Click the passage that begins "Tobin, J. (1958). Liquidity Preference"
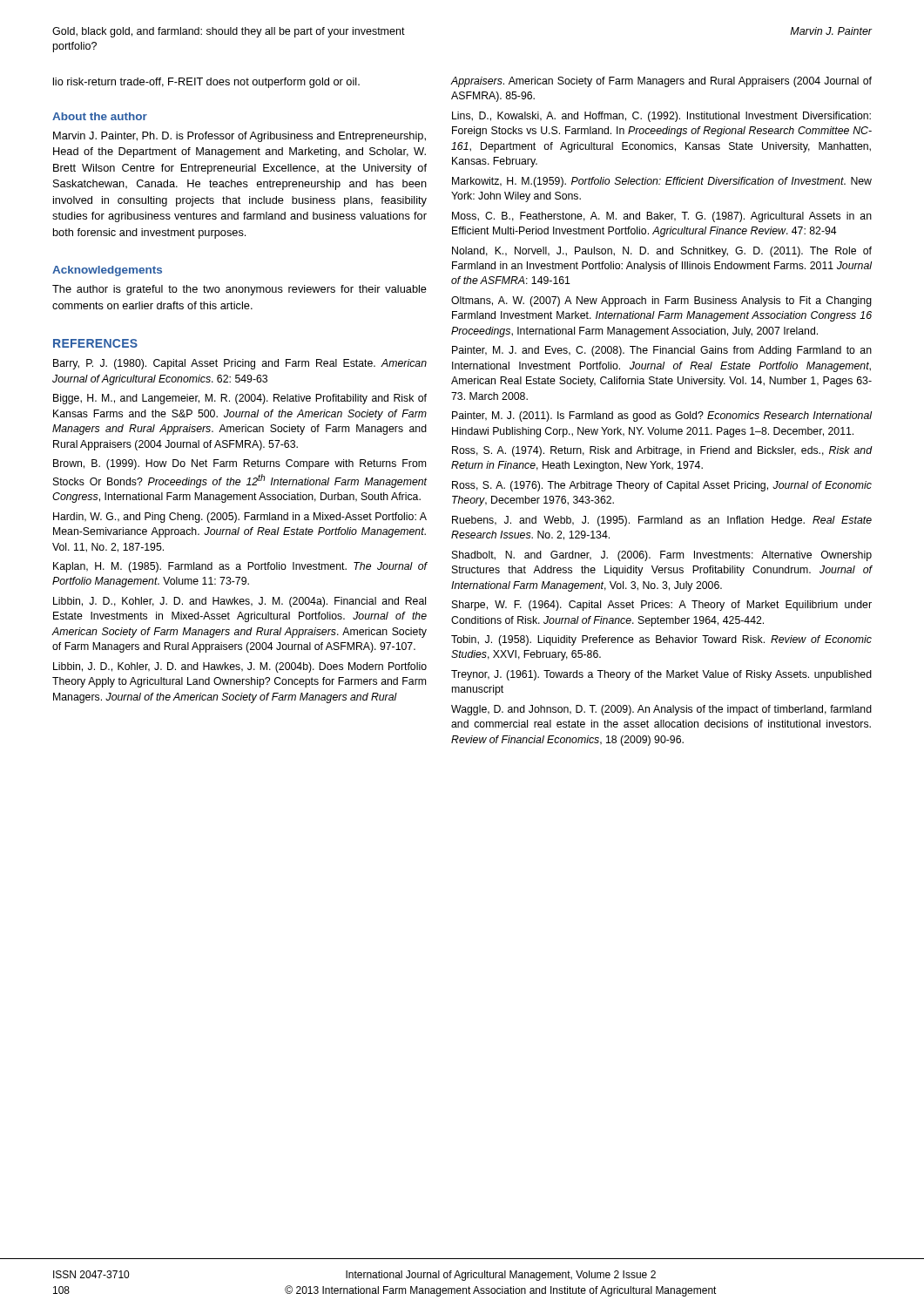This screenshot has height=1307, width=924. point(661,647)
